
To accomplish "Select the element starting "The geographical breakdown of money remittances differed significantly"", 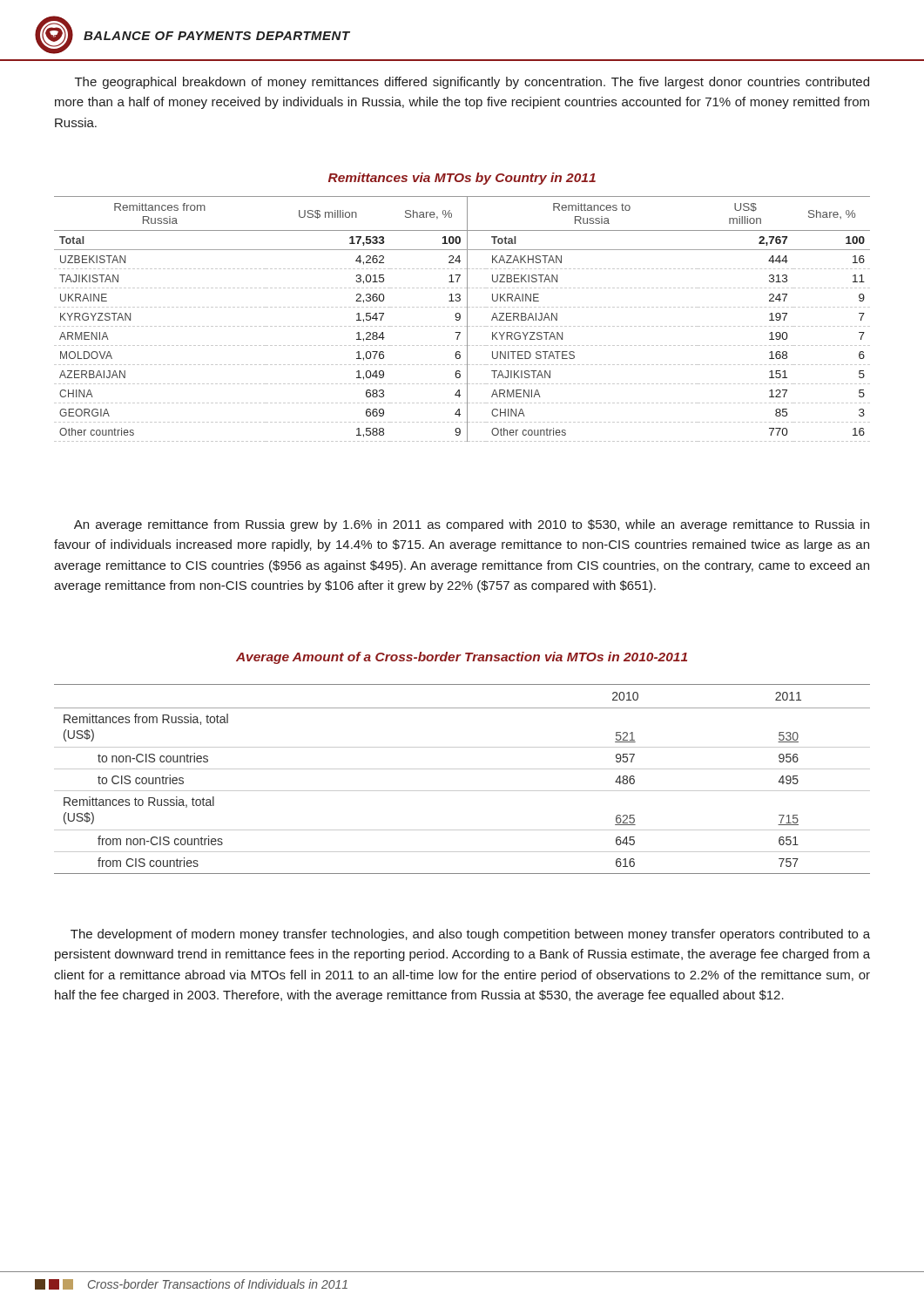I will click(x=462, y=102).
